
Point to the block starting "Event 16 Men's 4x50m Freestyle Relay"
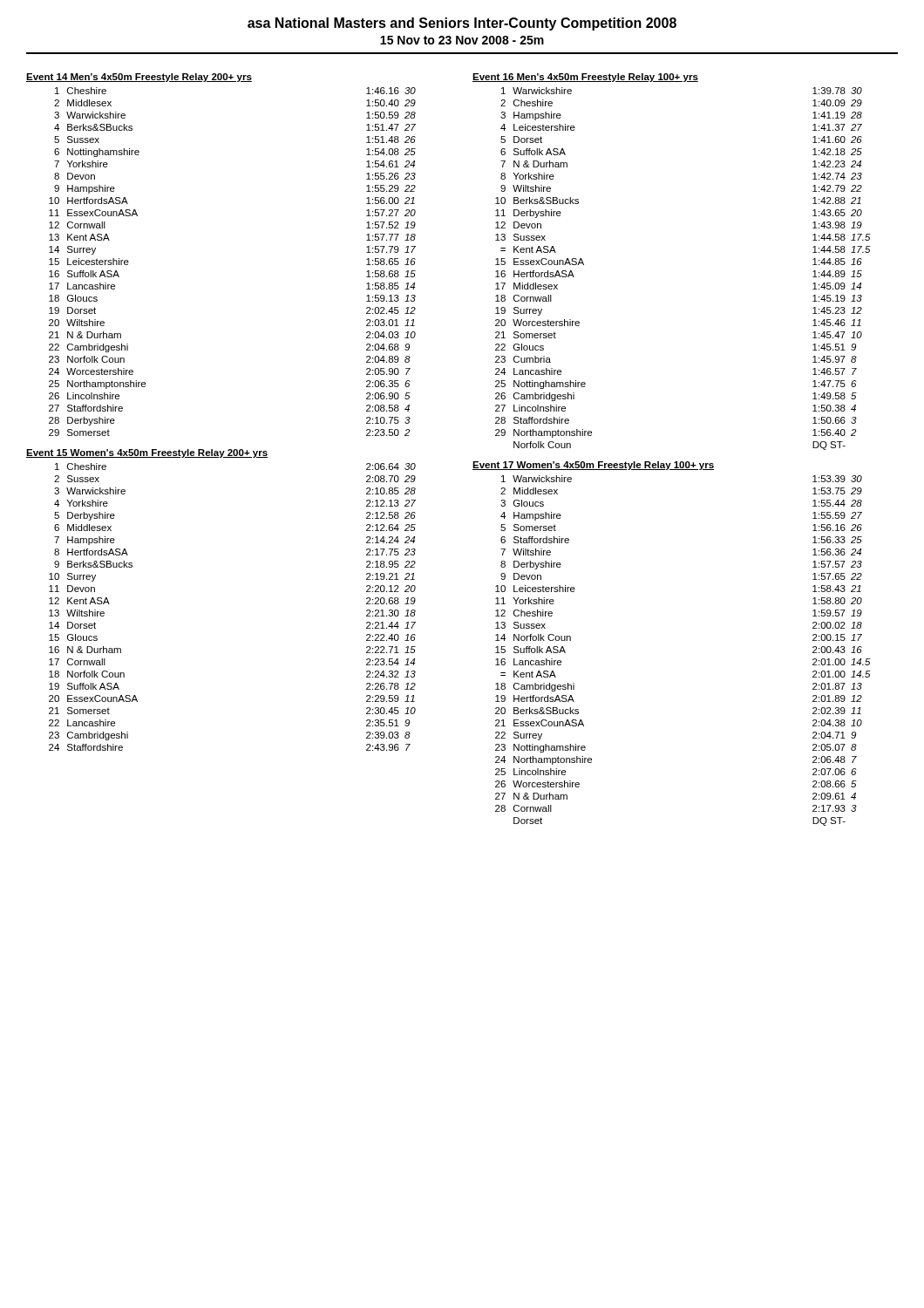click(585, 77)
